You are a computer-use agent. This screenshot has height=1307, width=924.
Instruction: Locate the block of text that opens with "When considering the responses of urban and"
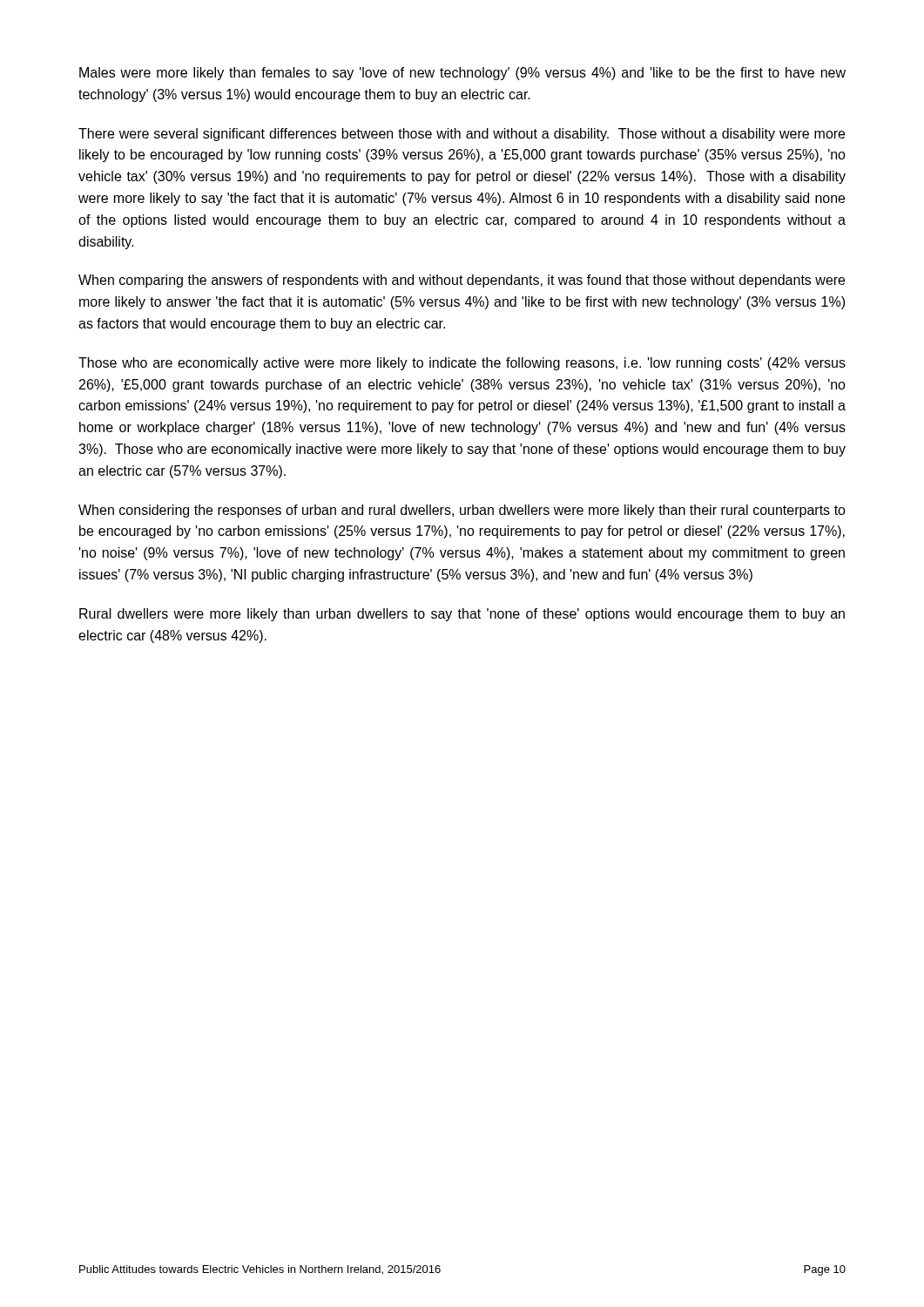(x=462, y=542)
